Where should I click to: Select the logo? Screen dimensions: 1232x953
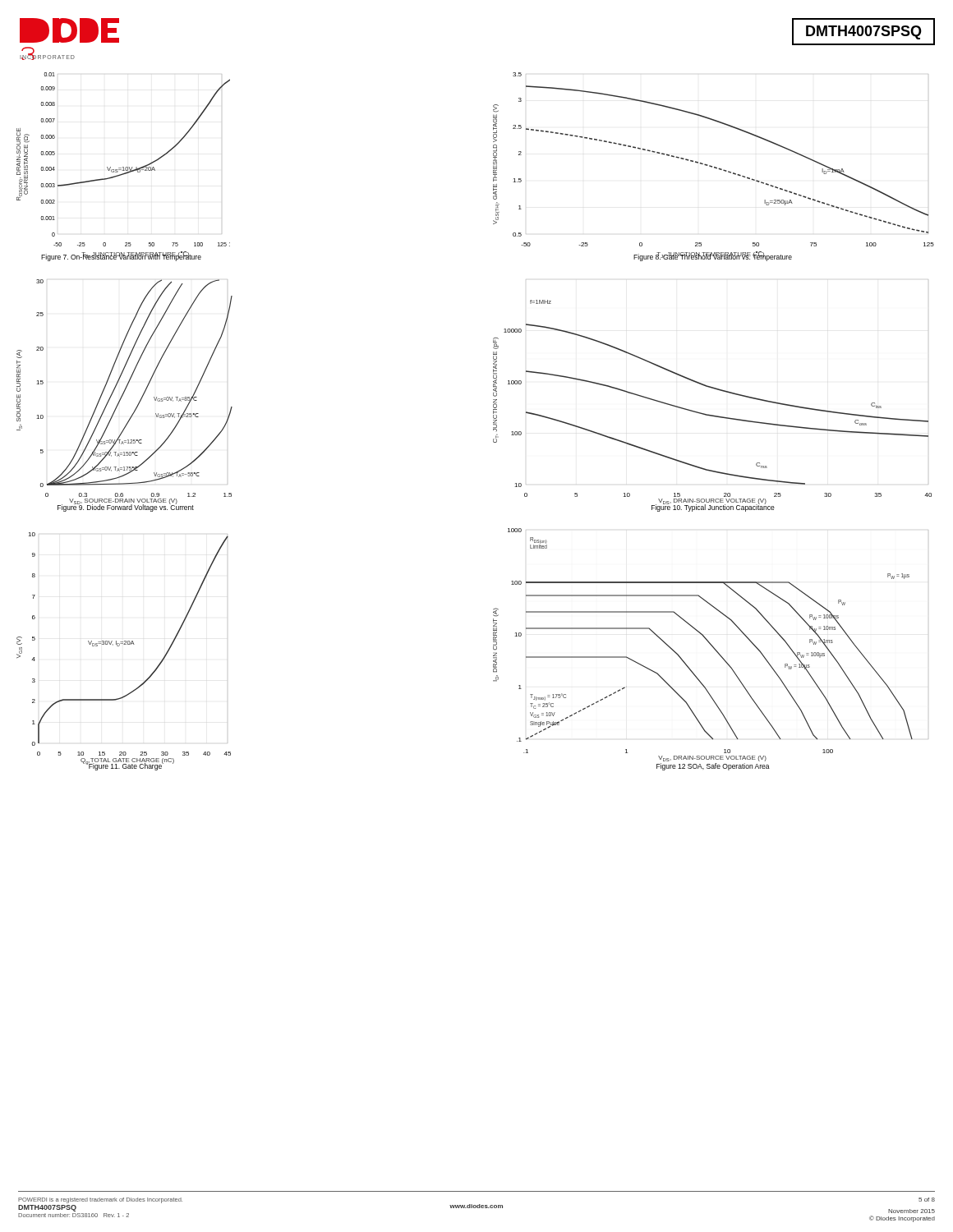71,37
